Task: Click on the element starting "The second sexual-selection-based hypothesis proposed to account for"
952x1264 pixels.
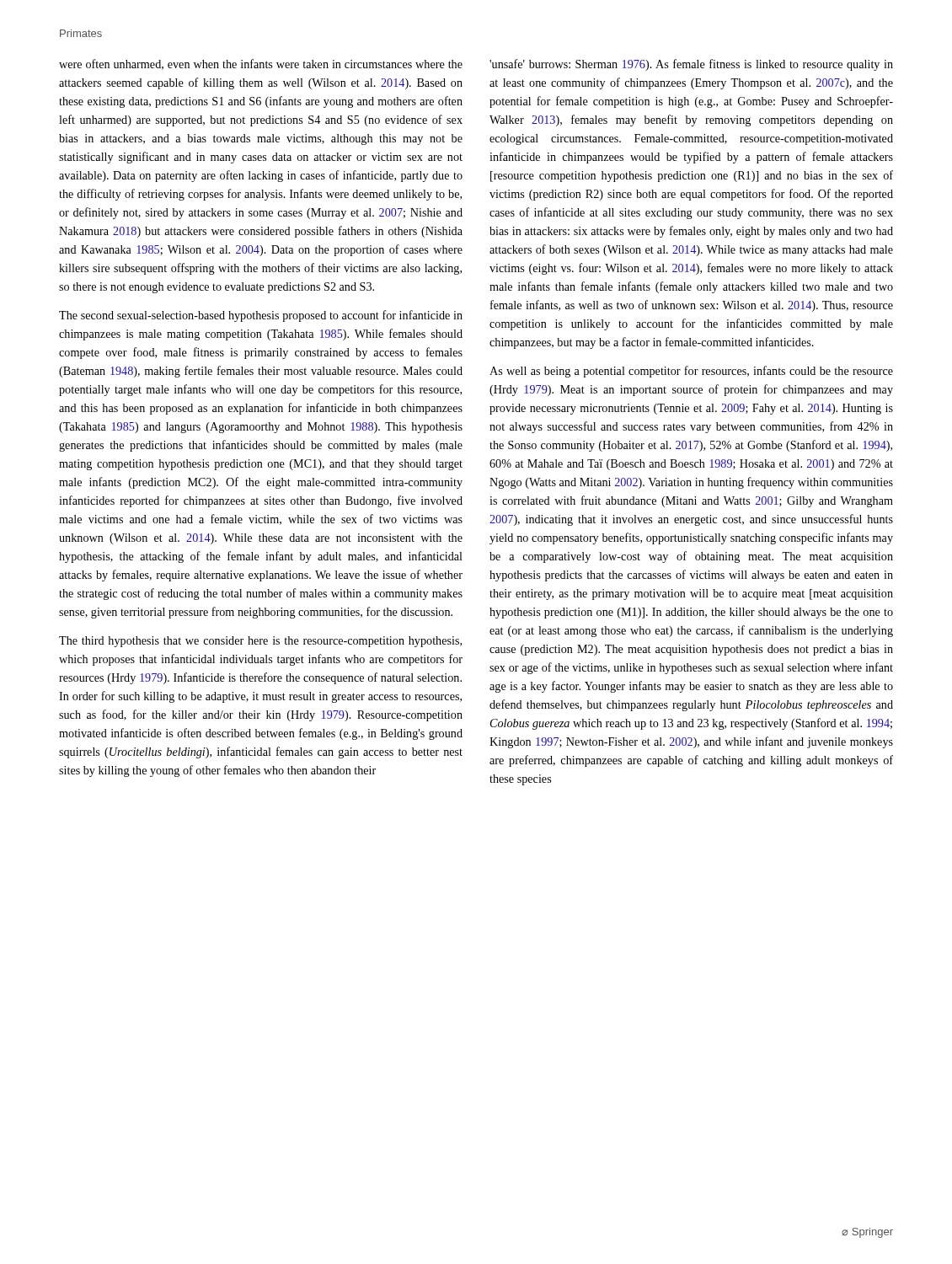Action: [261, 463]
